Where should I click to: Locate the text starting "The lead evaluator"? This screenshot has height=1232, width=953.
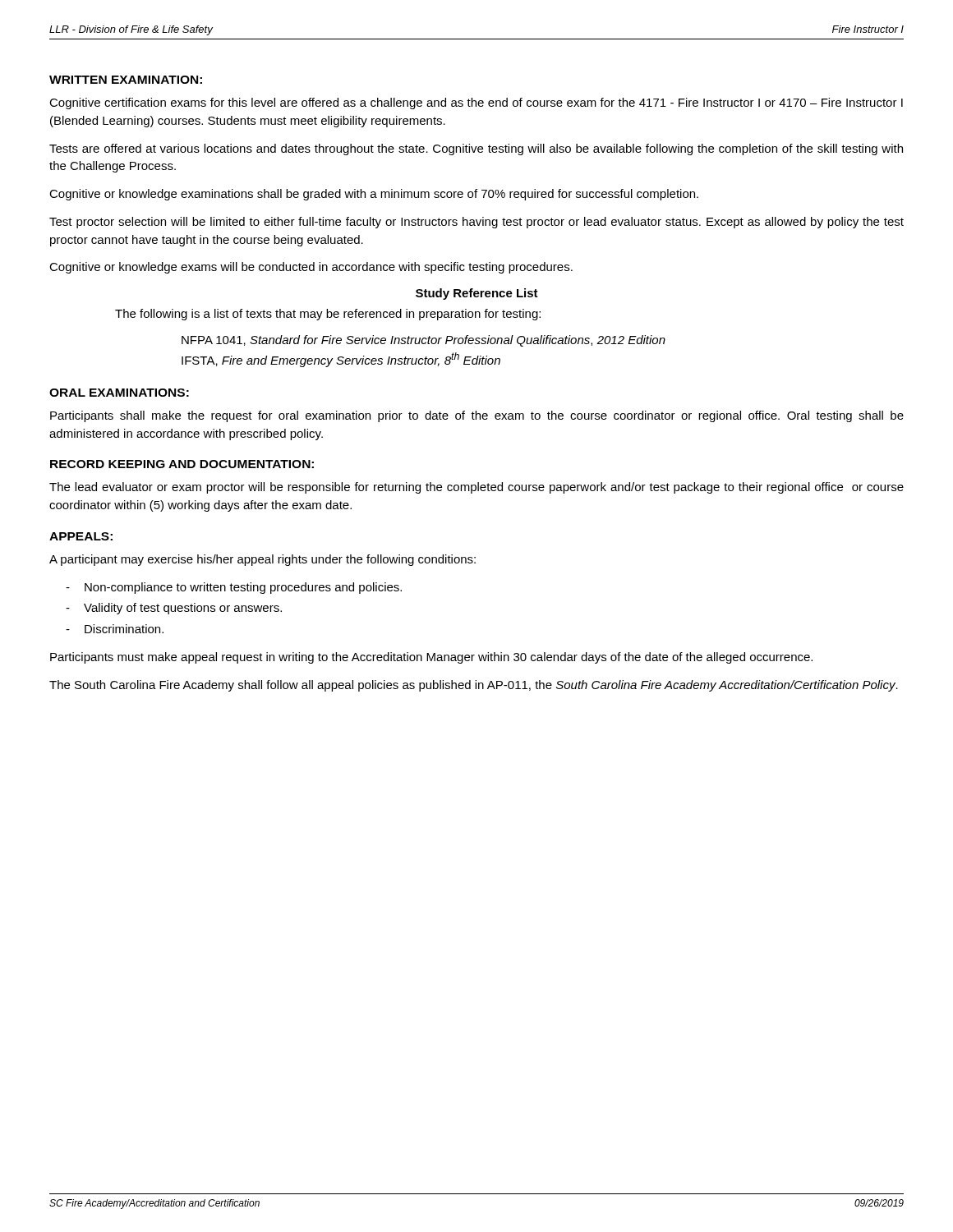pos(476,496)
